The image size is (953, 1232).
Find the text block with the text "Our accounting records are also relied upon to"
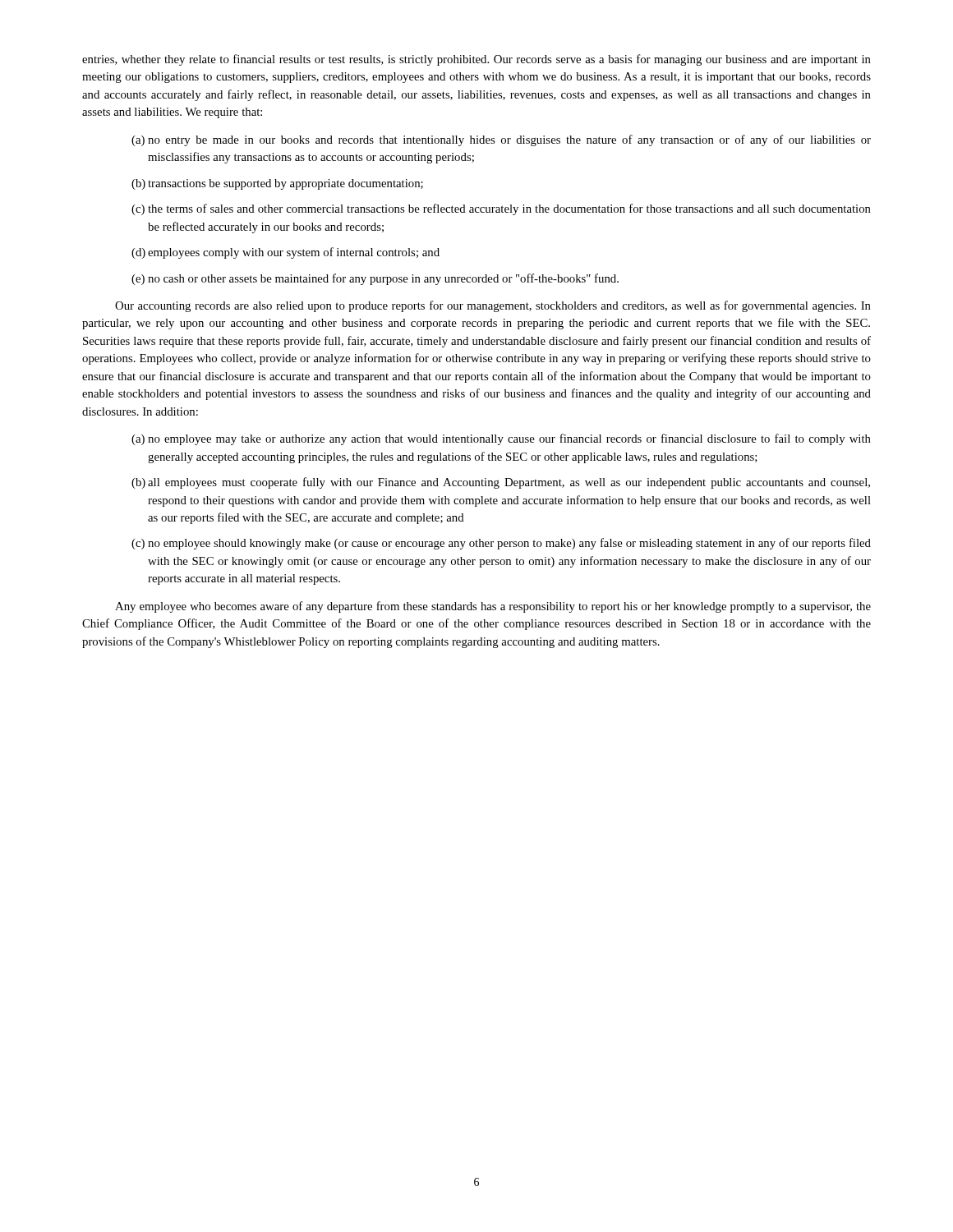476,358
